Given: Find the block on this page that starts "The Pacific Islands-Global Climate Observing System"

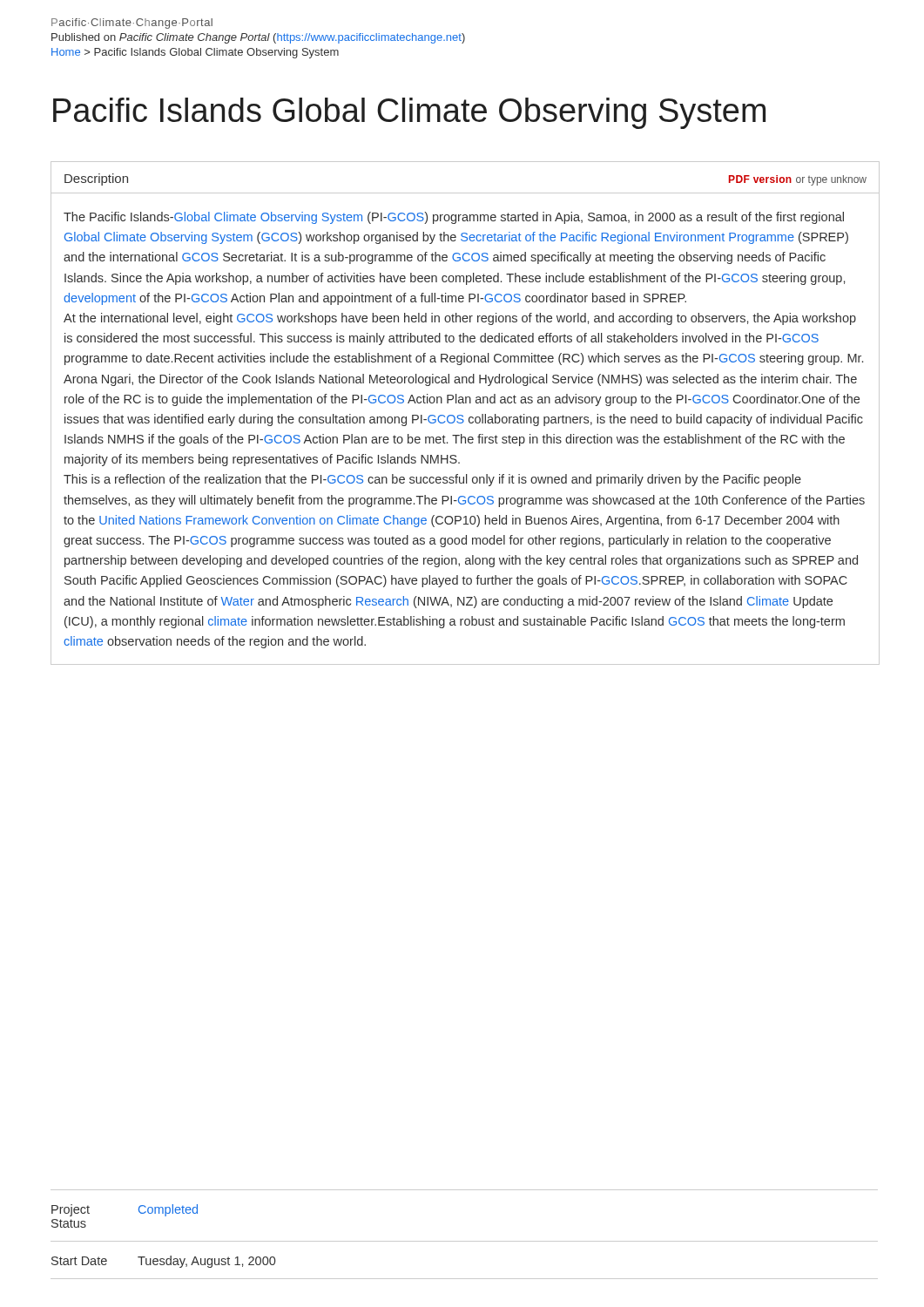Looking at the screenshot, I should [x=465, y=258].
